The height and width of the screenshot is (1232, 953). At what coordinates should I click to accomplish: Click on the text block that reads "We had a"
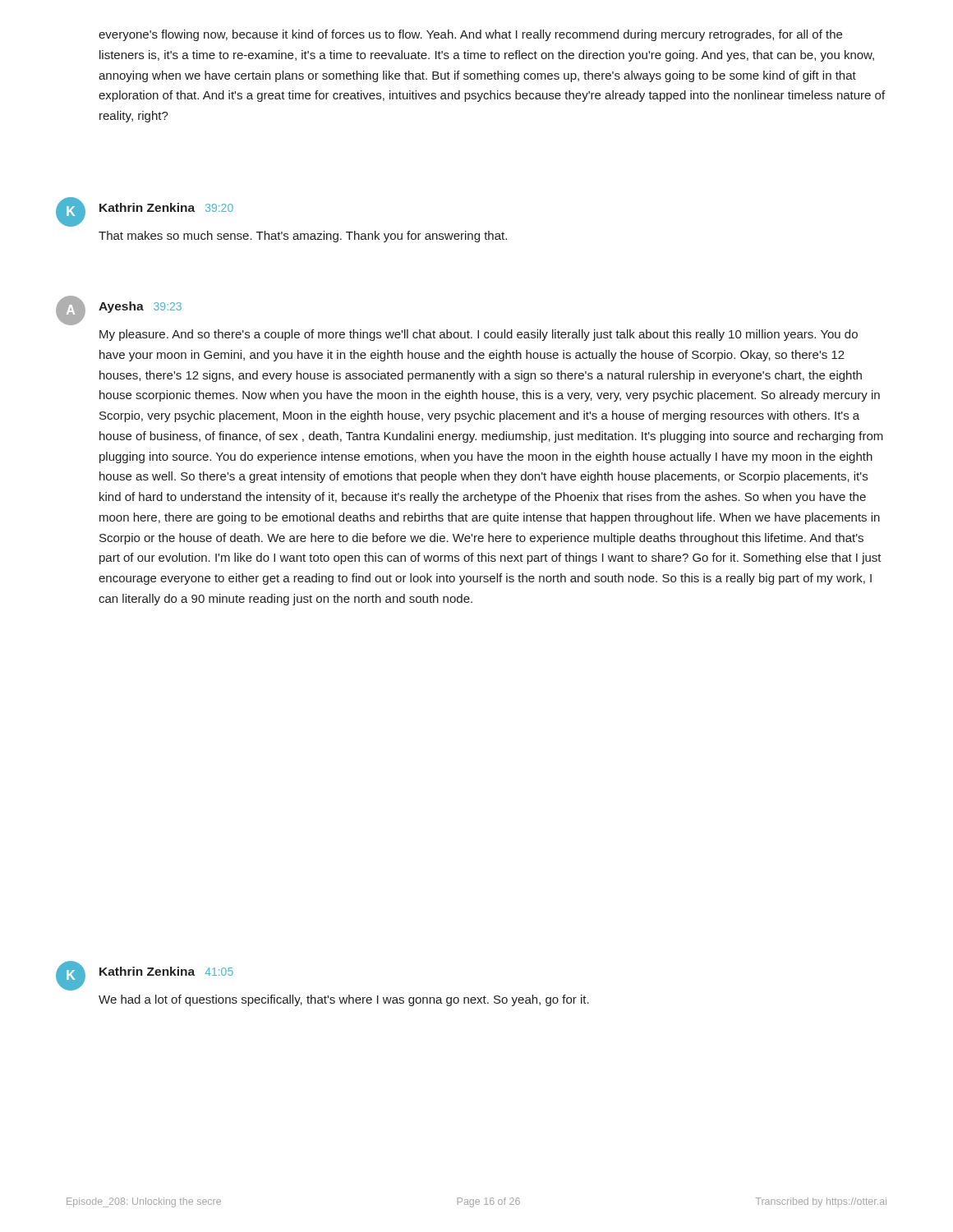(x=344, y=999)
